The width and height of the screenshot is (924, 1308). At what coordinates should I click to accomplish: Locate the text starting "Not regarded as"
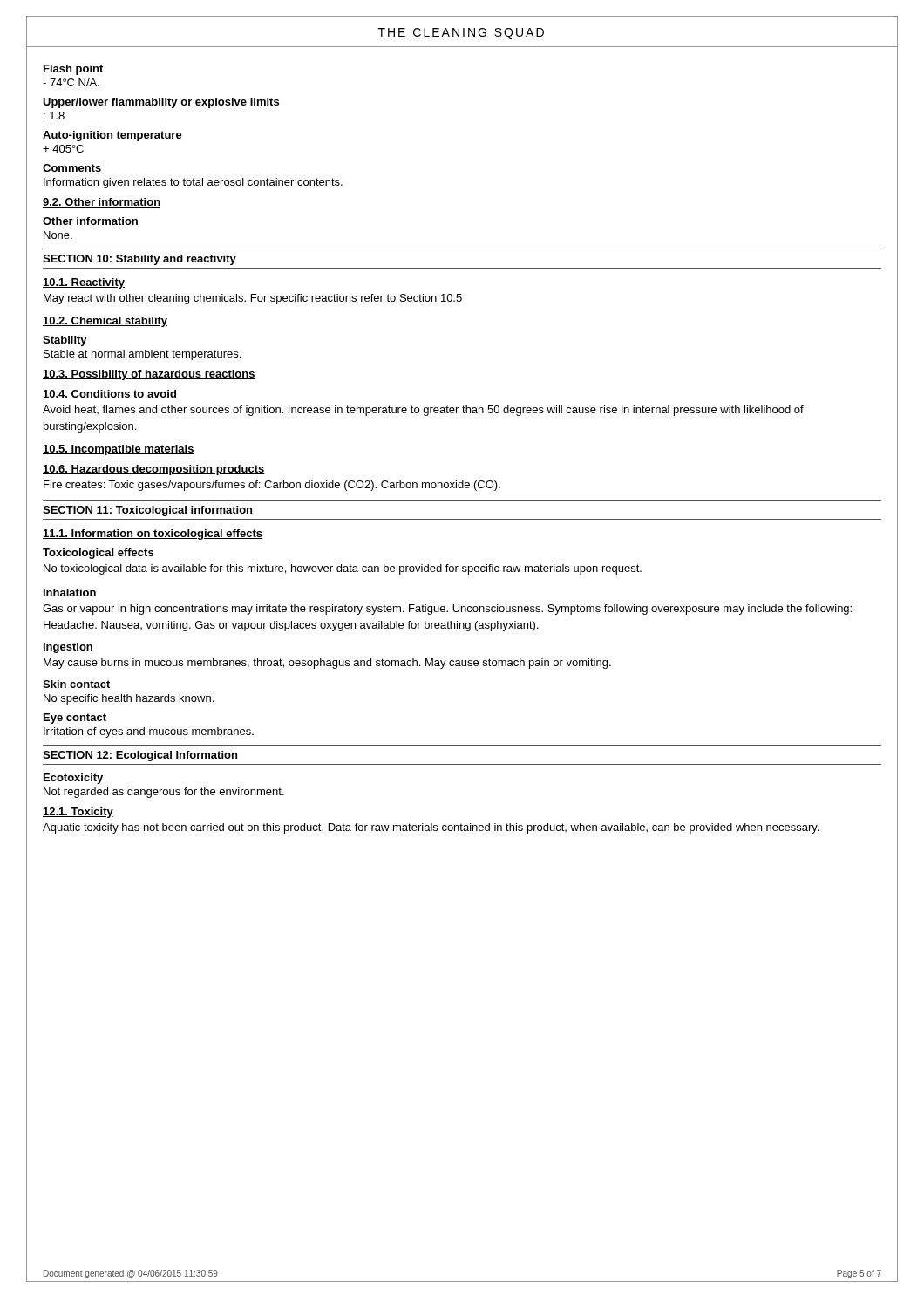(164, 791)
